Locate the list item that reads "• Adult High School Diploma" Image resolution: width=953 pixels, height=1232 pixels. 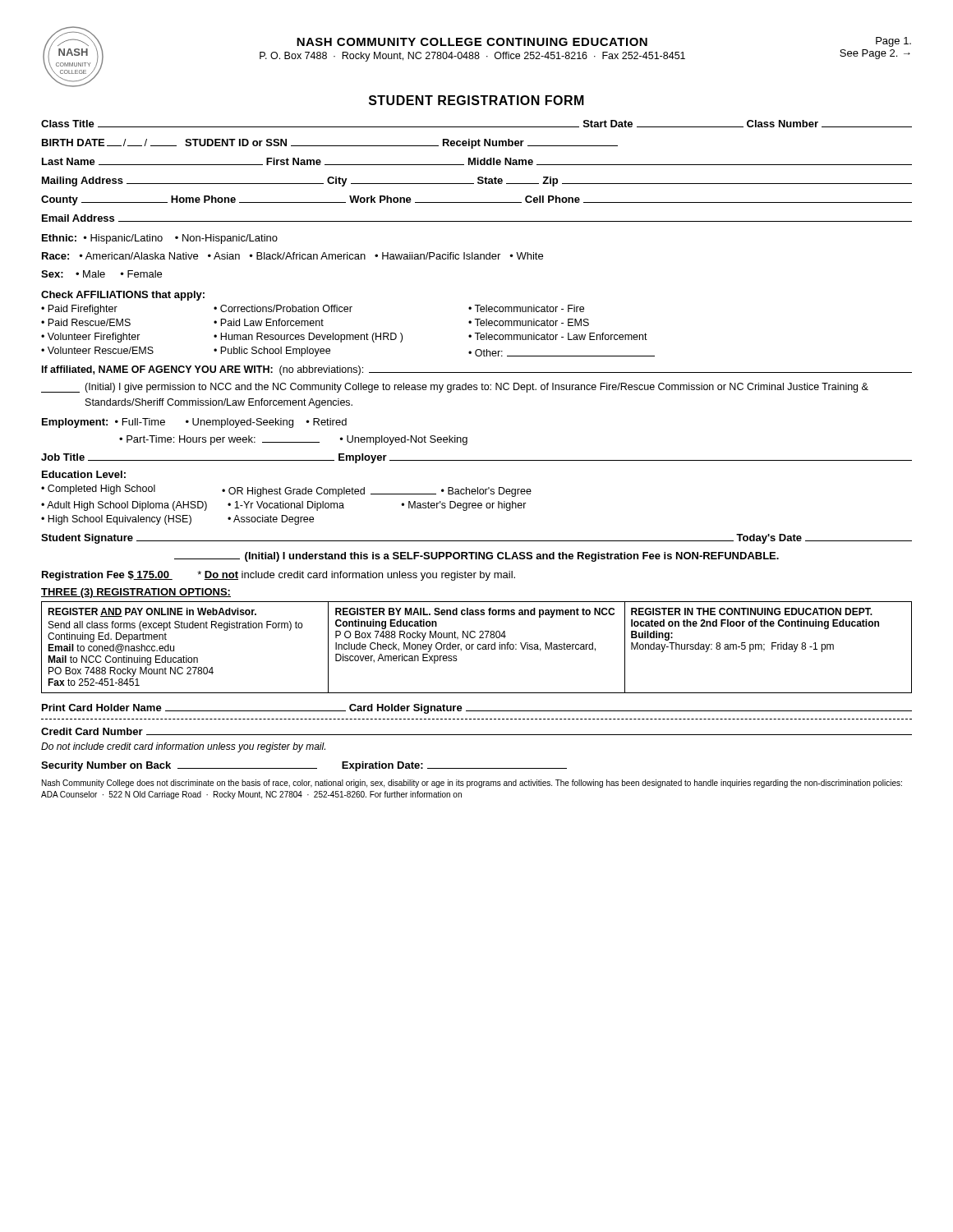tap(124, 505)
